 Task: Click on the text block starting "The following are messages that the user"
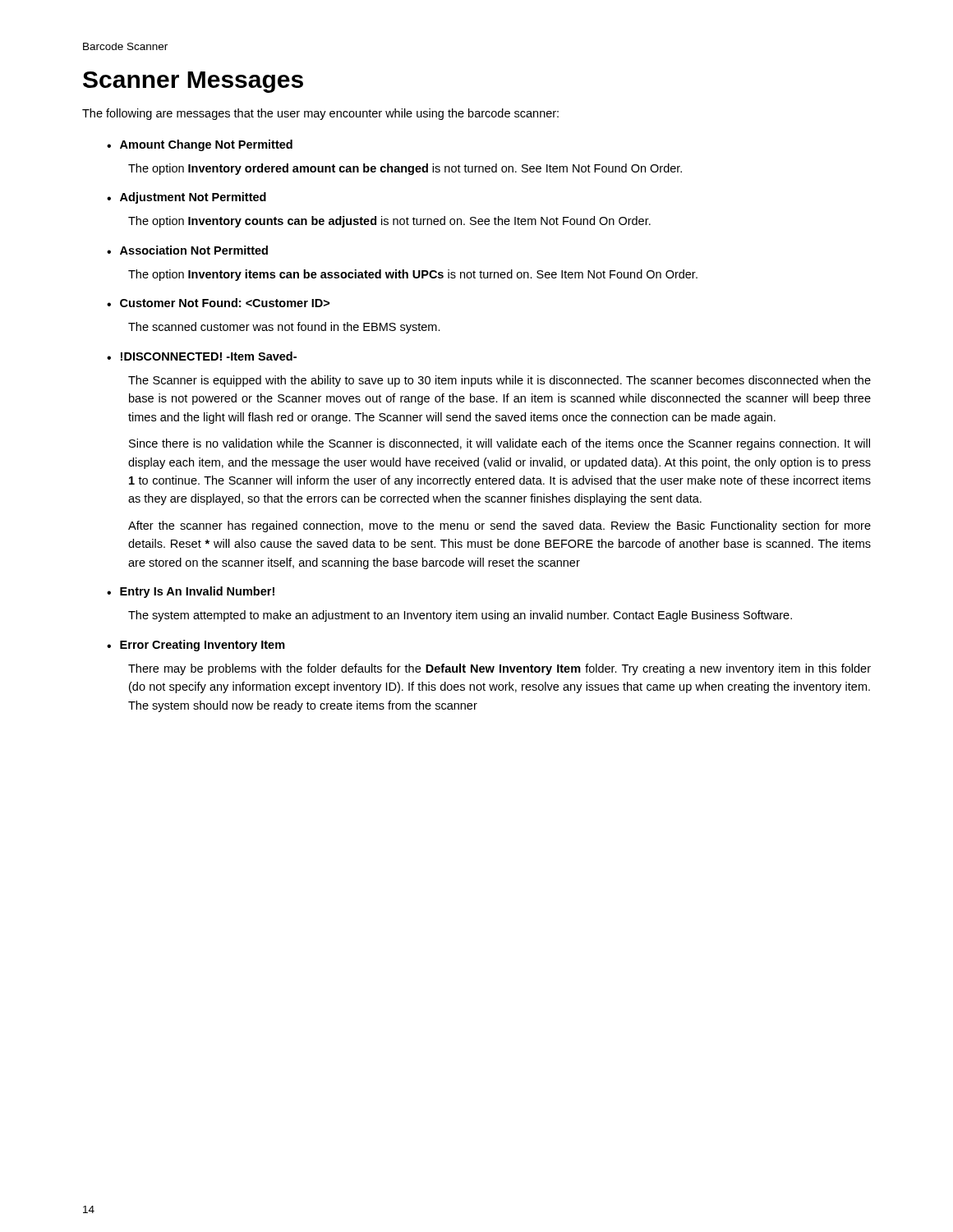[476, 114]
